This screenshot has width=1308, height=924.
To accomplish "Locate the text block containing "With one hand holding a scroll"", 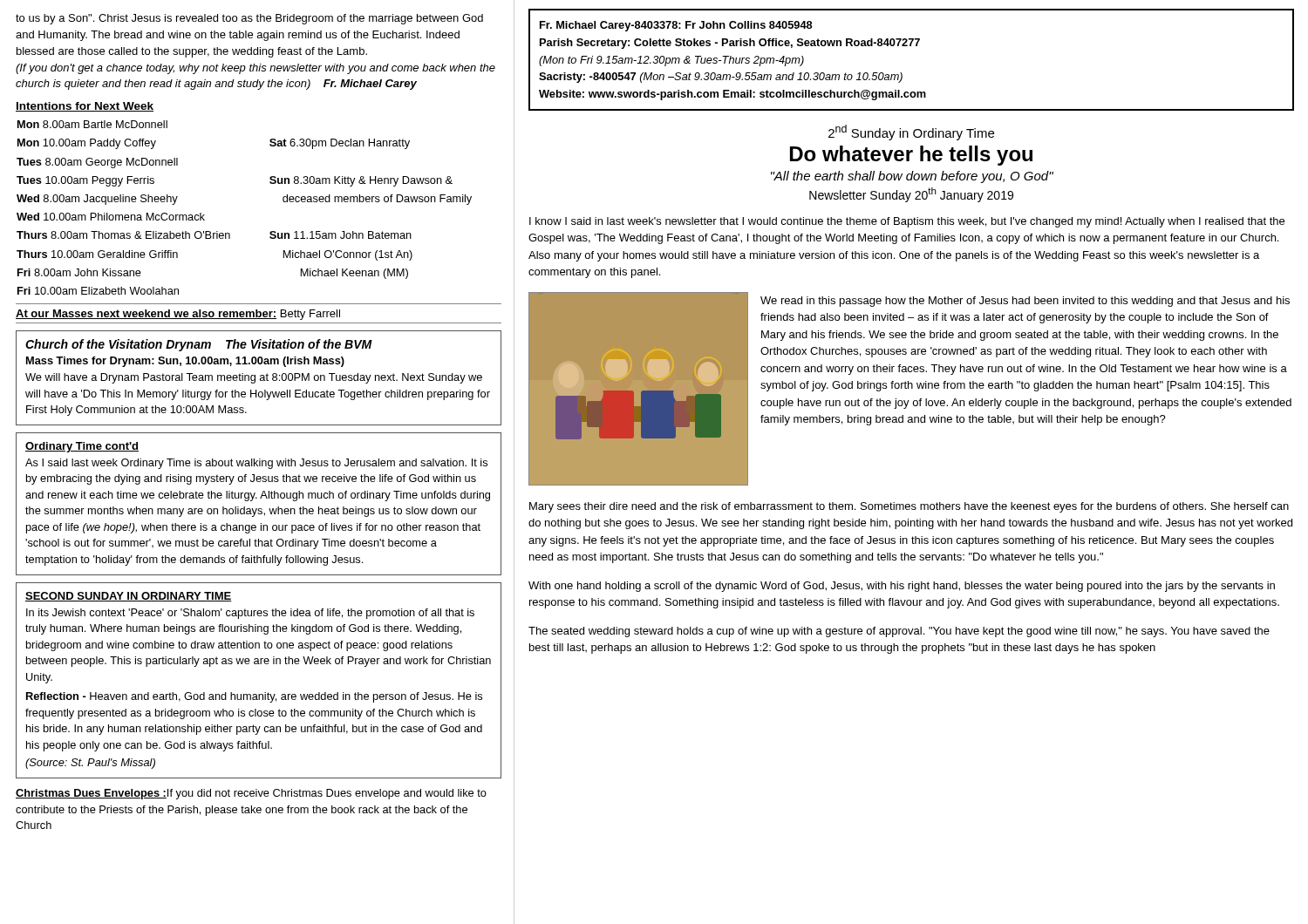I will coord(904,594).
